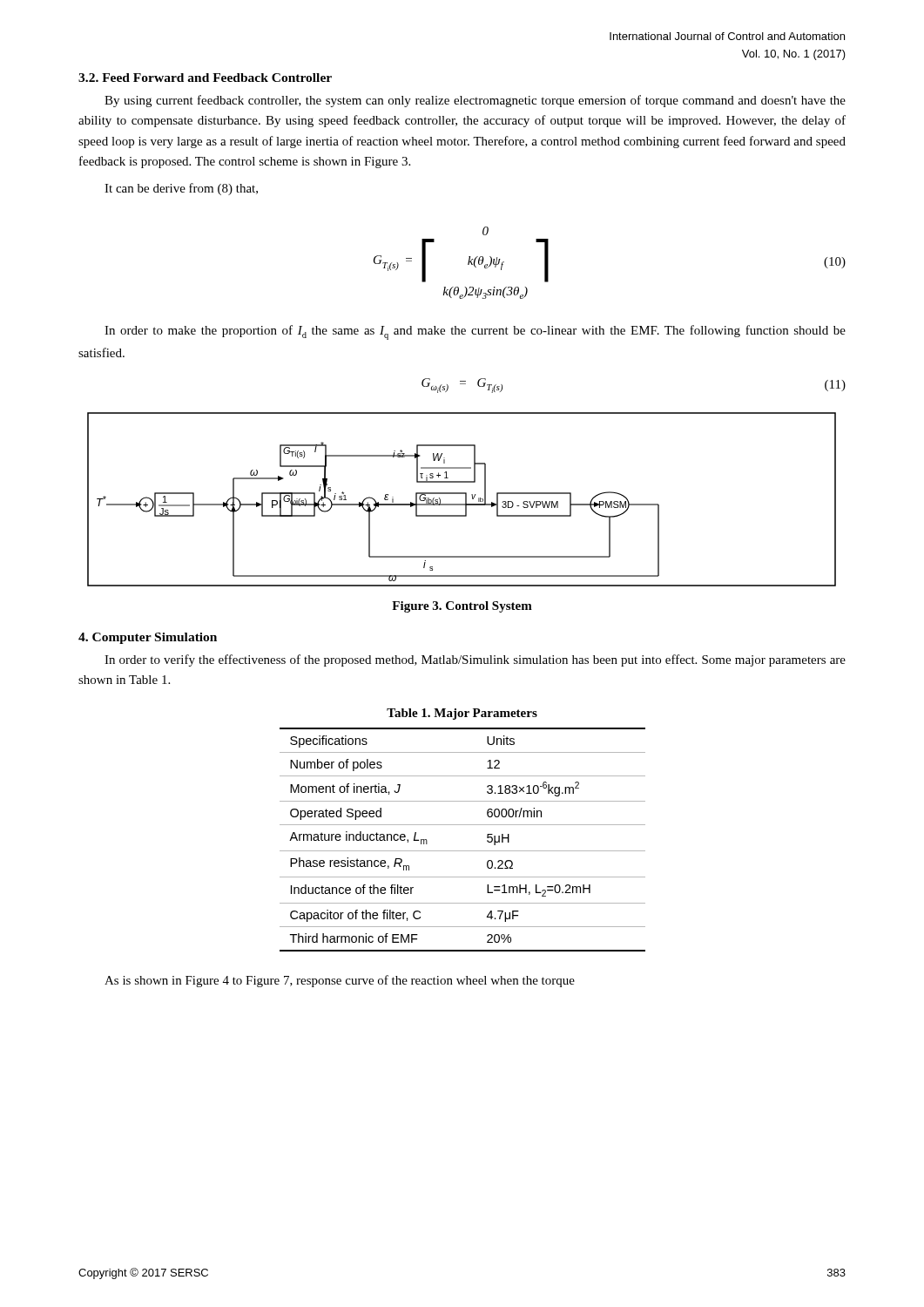The width and height of the screenshot is (924, 1307).
Task: Locate the text block that says "As is shown in"
Action: pyautogui.click(x=340, y=980)
